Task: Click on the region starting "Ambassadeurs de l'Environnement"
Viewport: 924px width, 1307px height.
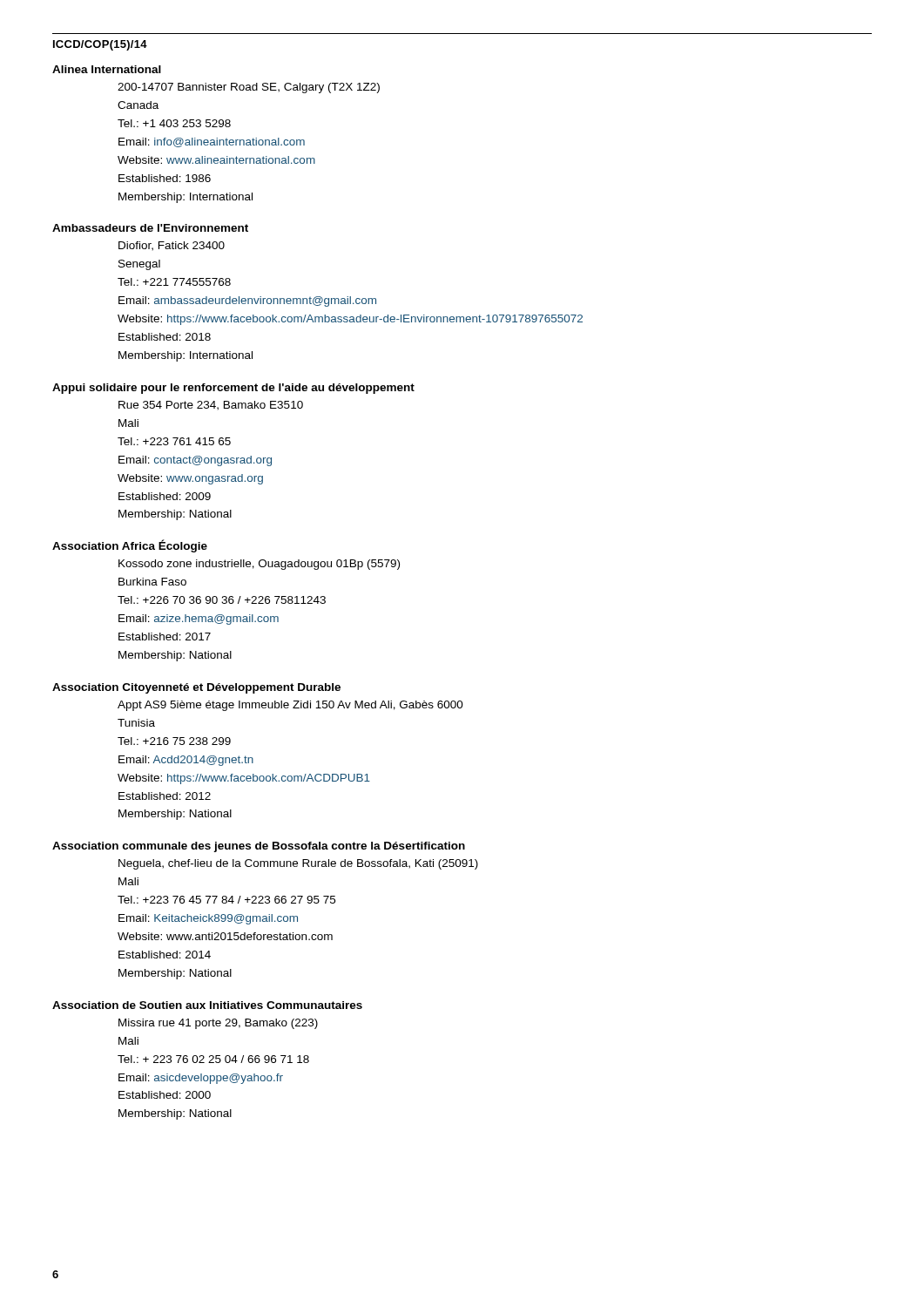Action: 150,228
